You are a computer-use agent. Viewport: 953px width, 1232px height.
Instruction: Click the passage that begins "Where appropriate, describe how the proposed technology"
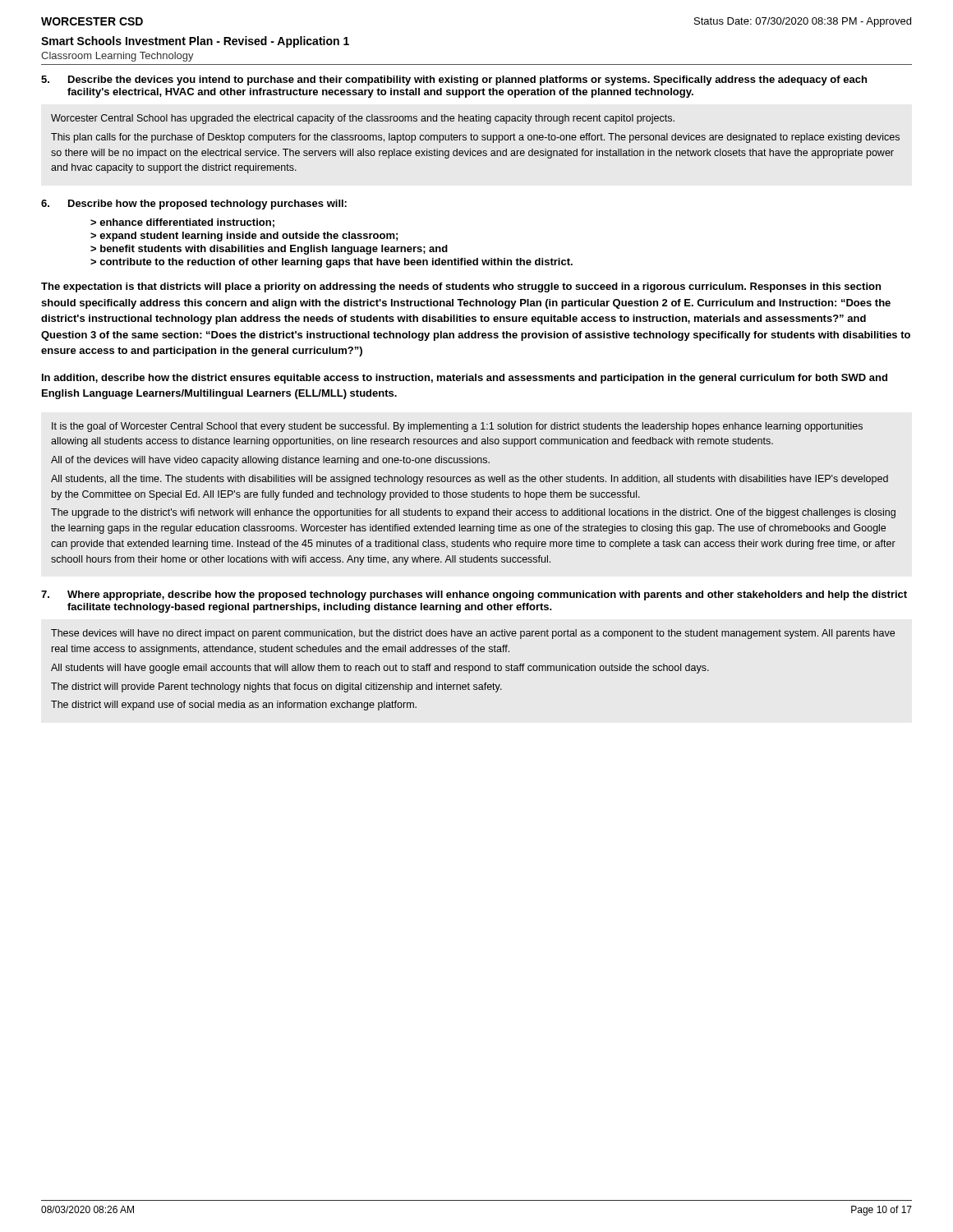pyautogui.click(x=487, y=601)
